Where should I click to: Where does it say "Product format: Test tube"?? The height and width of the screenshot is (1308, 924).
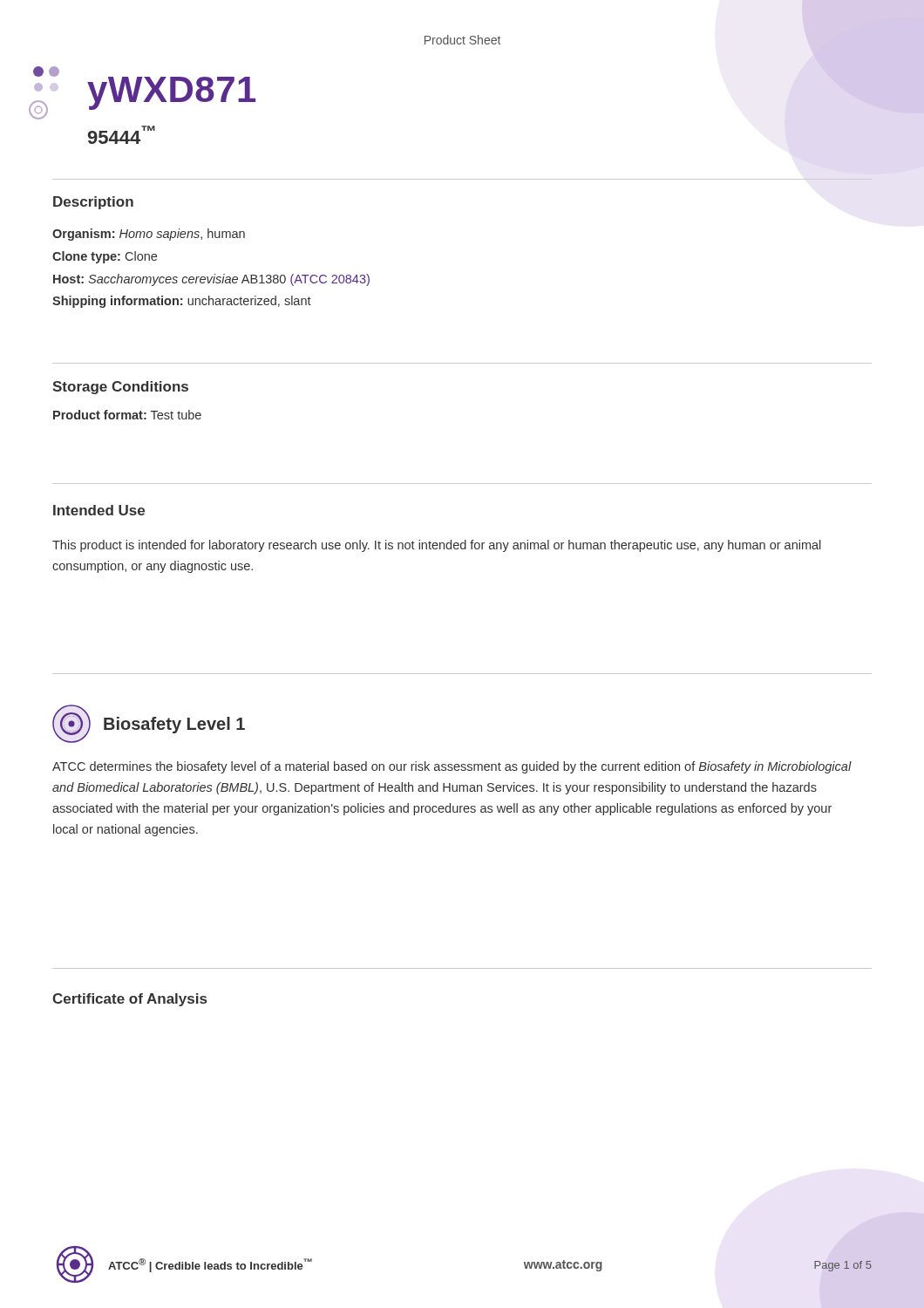(127, 415)
